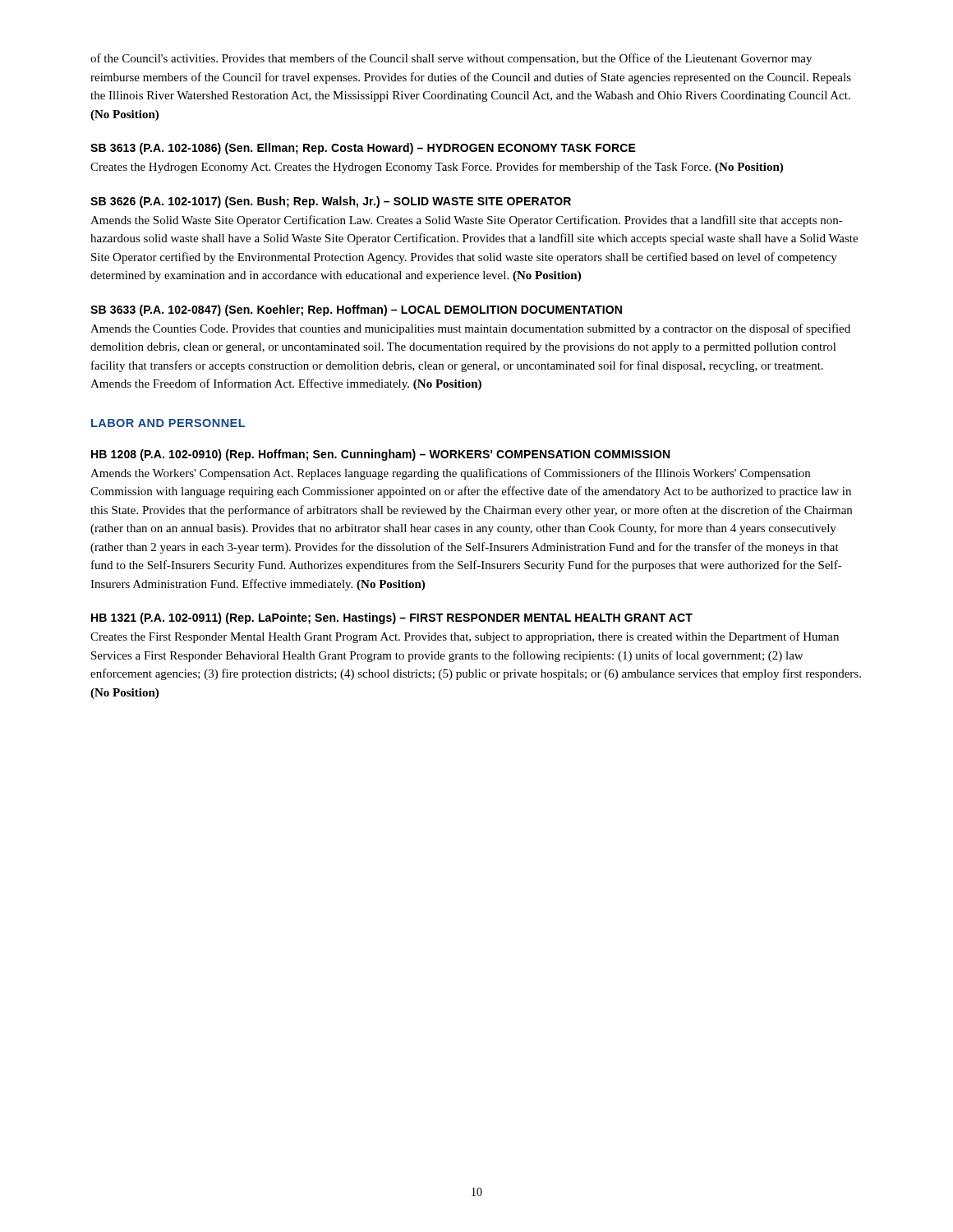Locate the text block that reads "Amends the Counties Code."

click(x=470, y=356)
